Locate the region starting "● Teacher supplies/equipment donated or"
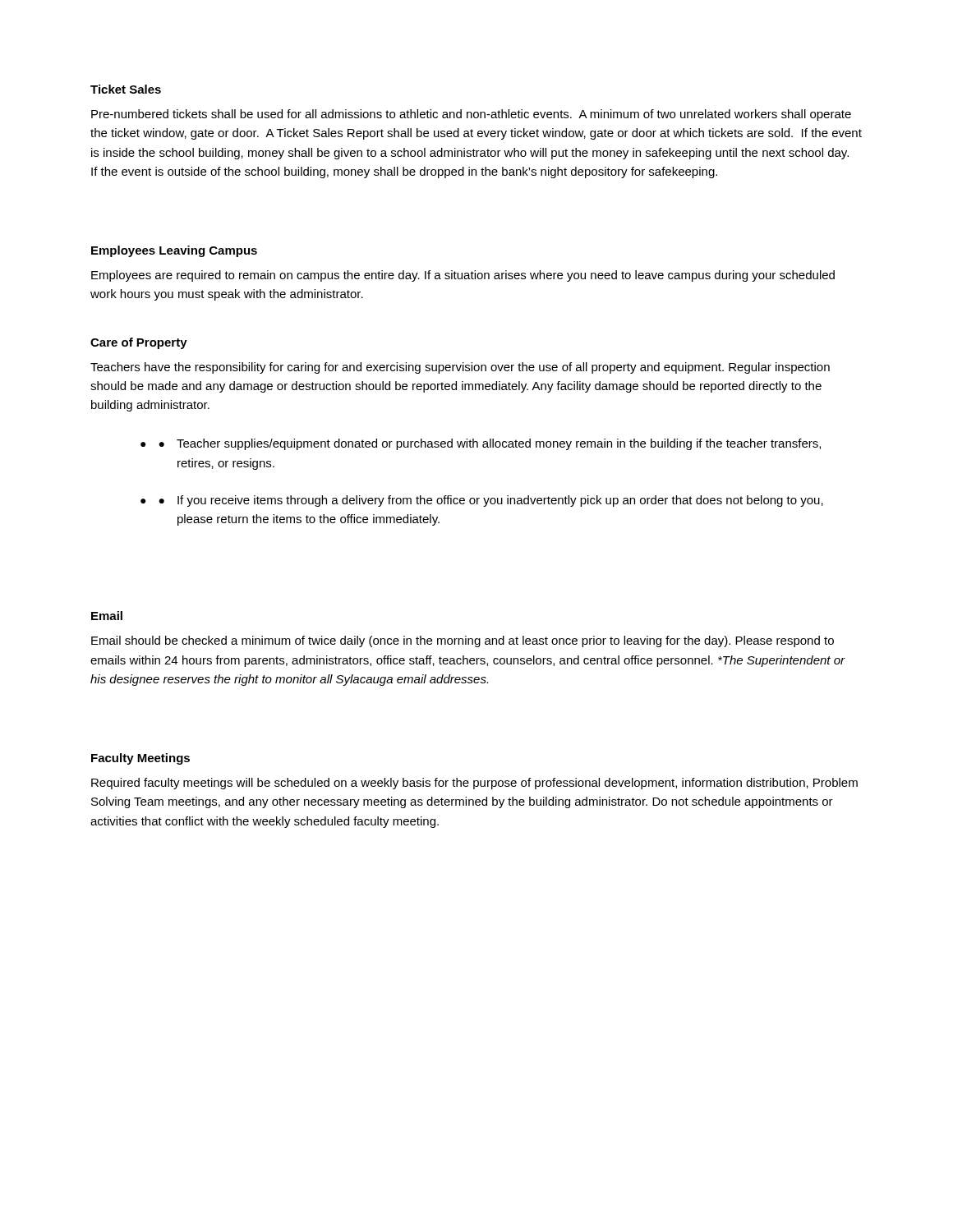The image size is (953, 1232). pos(510,453)
